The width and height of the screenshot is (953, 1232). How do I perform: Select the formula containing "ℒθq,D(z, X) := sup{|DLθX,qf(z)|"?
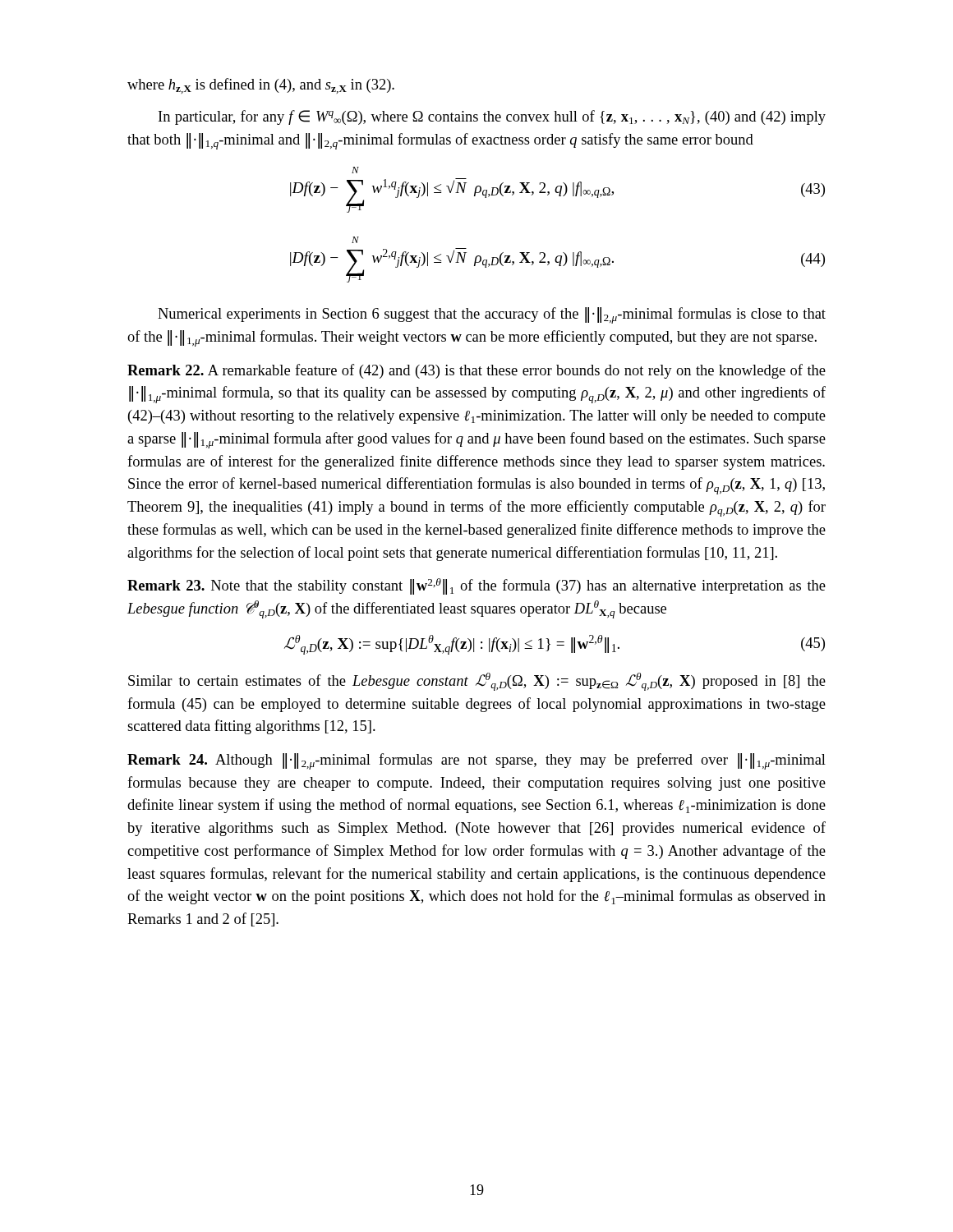[x=476, y=644]
